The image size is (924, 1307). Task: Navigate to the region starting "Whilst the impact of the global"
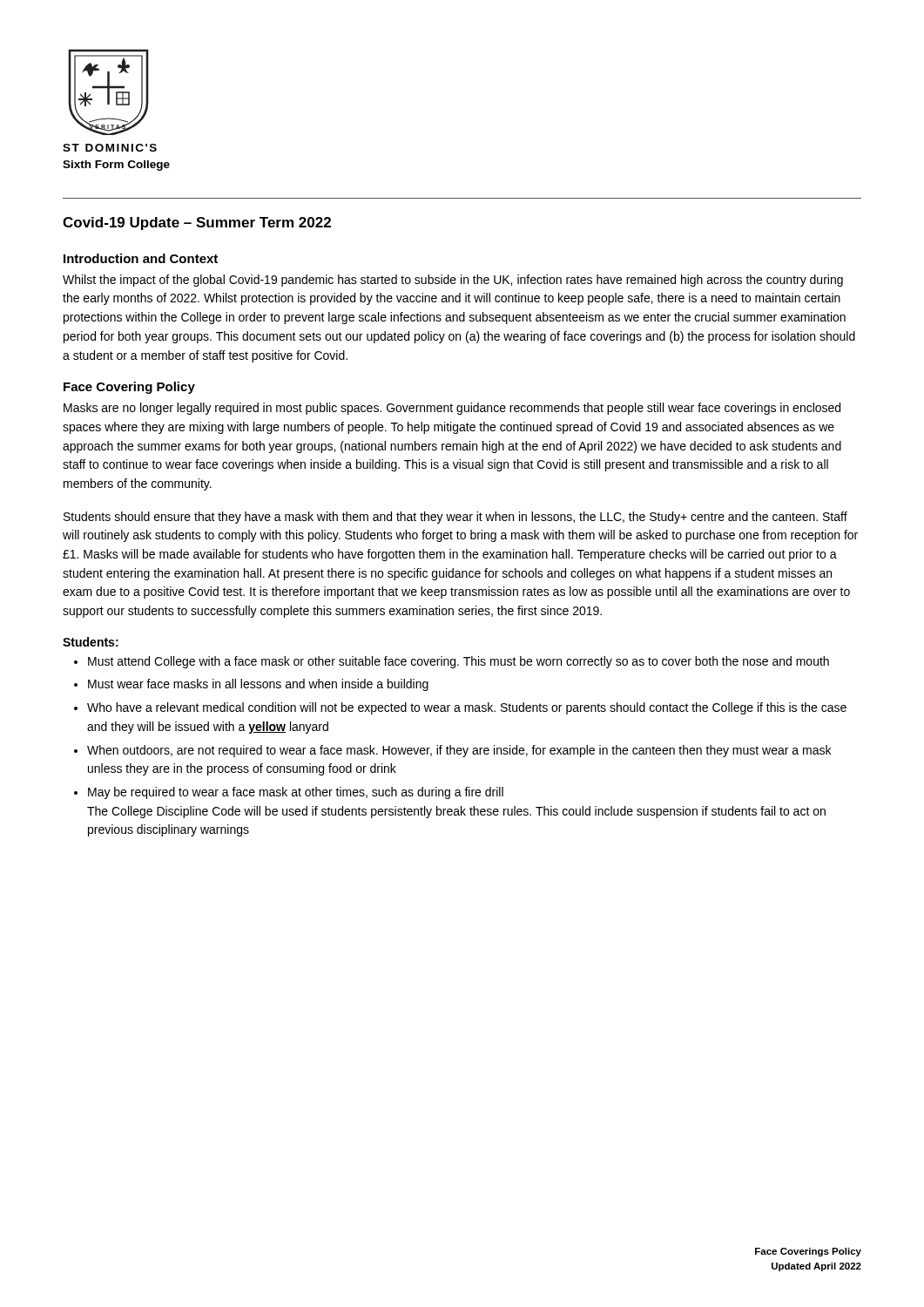[x=459, y=317]
